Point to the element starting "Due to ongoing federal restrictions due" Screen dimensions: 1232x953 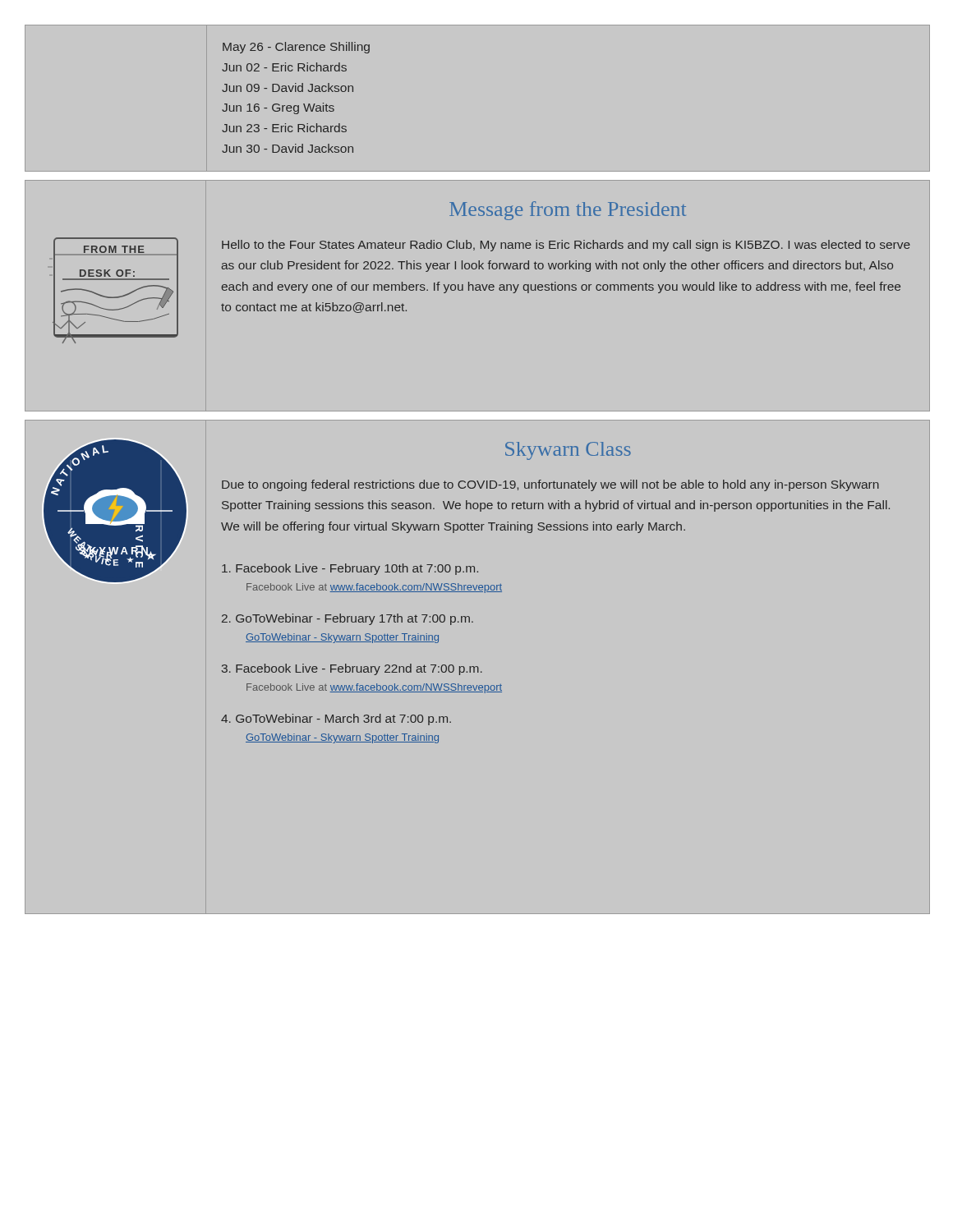[x=558, y=505]
